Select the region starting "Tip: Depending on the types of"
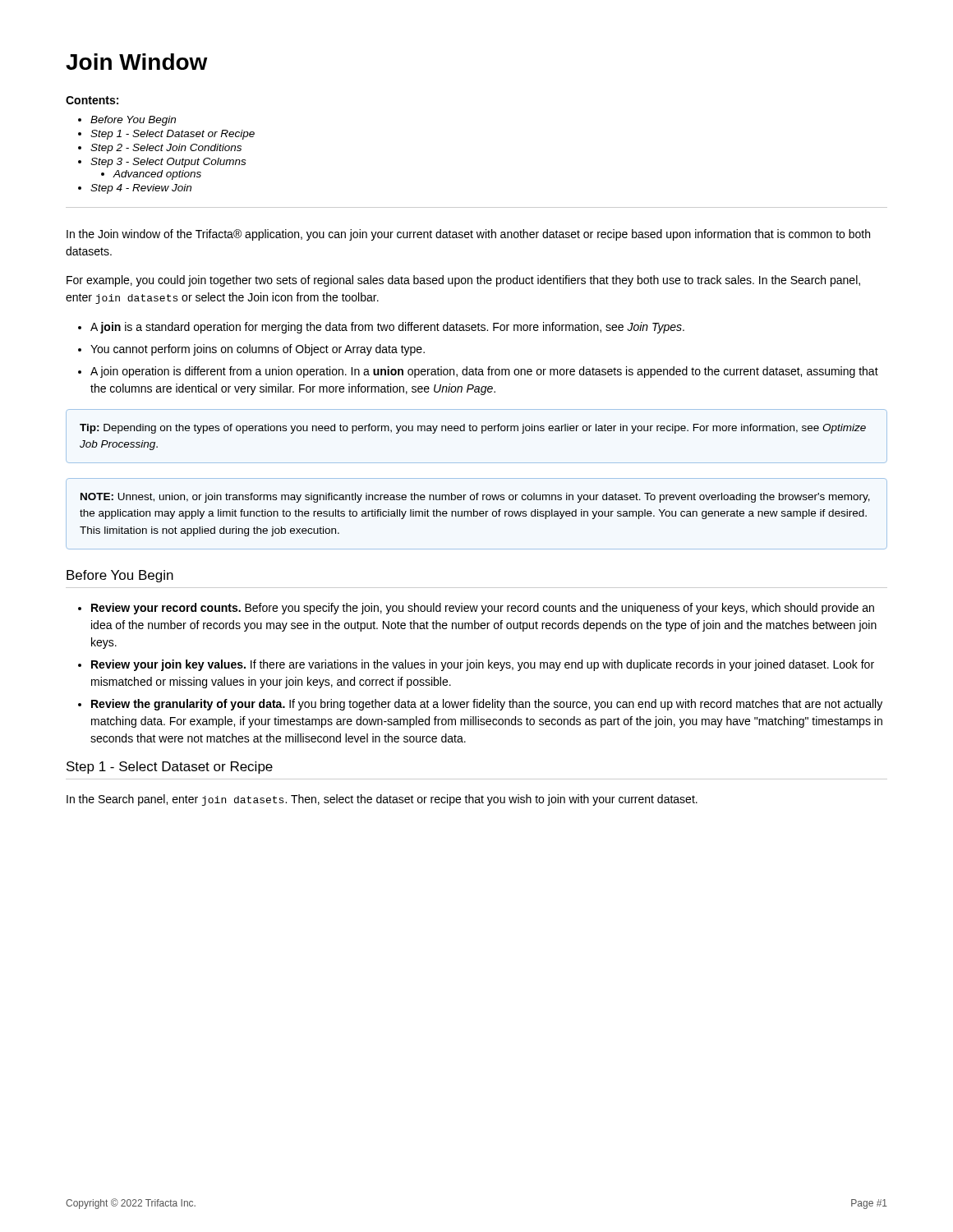 click(x=476, y=436)
